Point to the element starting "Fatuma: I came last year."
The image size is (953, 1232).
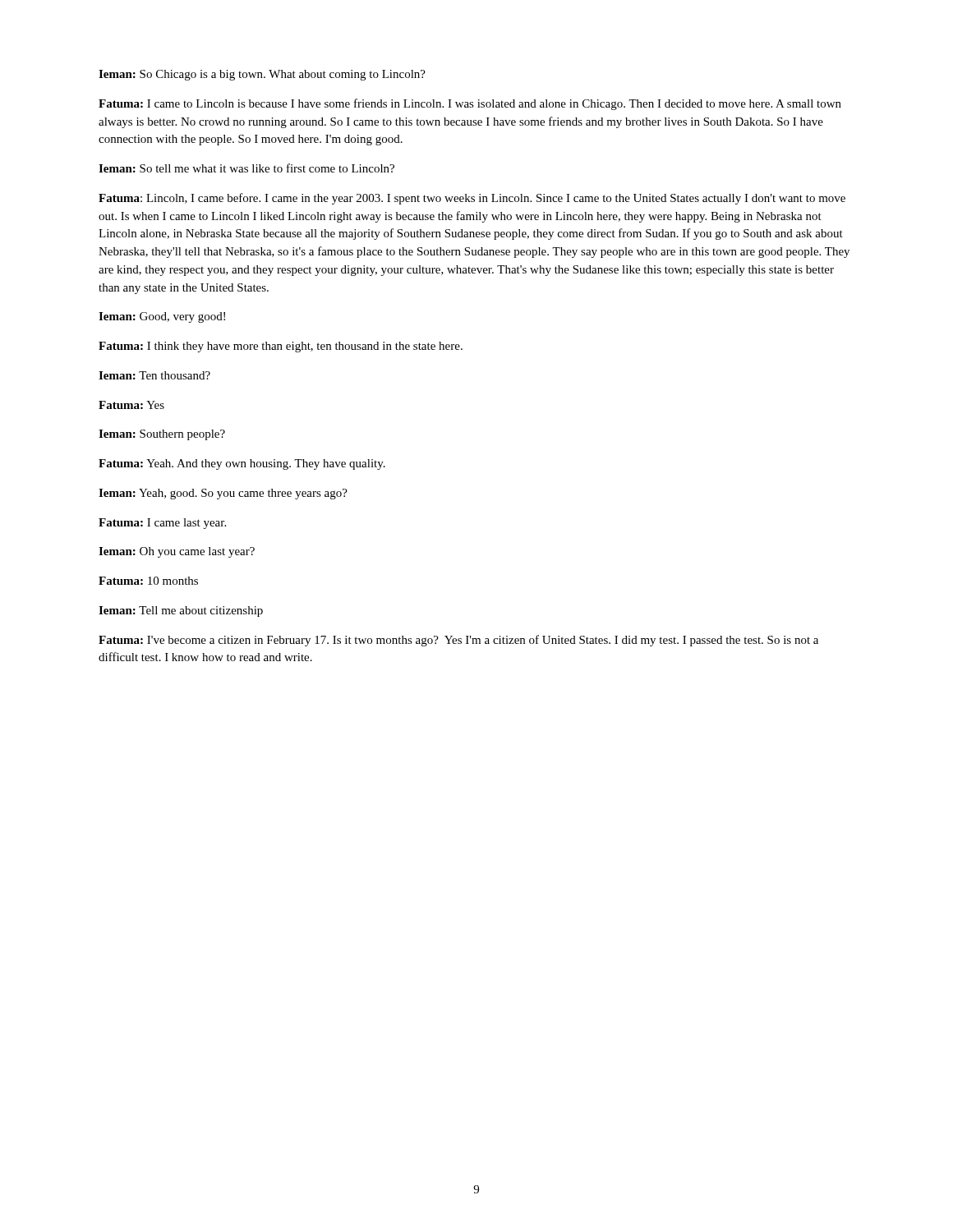(163, 522)
